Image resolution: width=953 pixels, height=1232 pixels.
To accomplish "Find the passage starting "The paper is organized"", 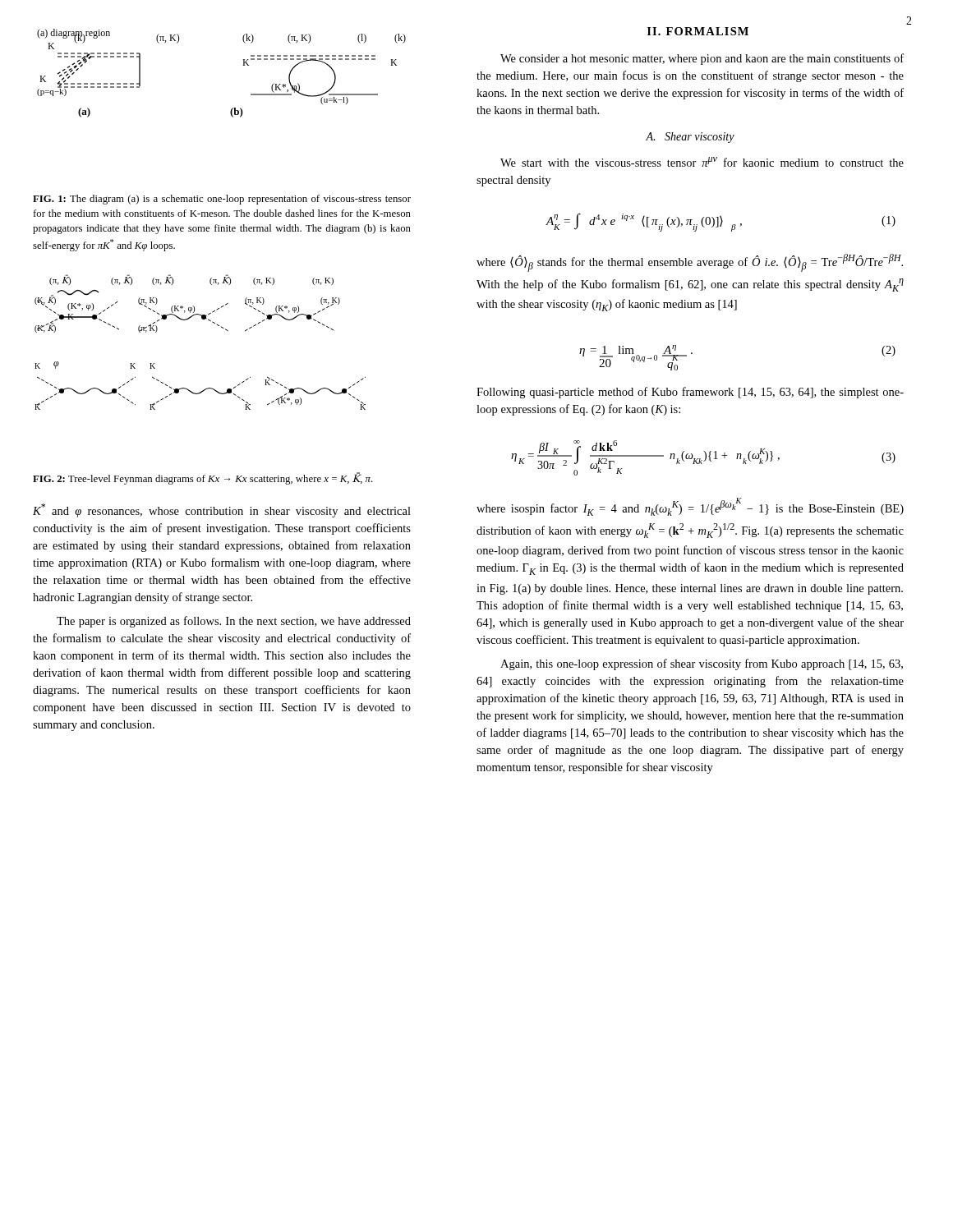I will coord(222,673).
